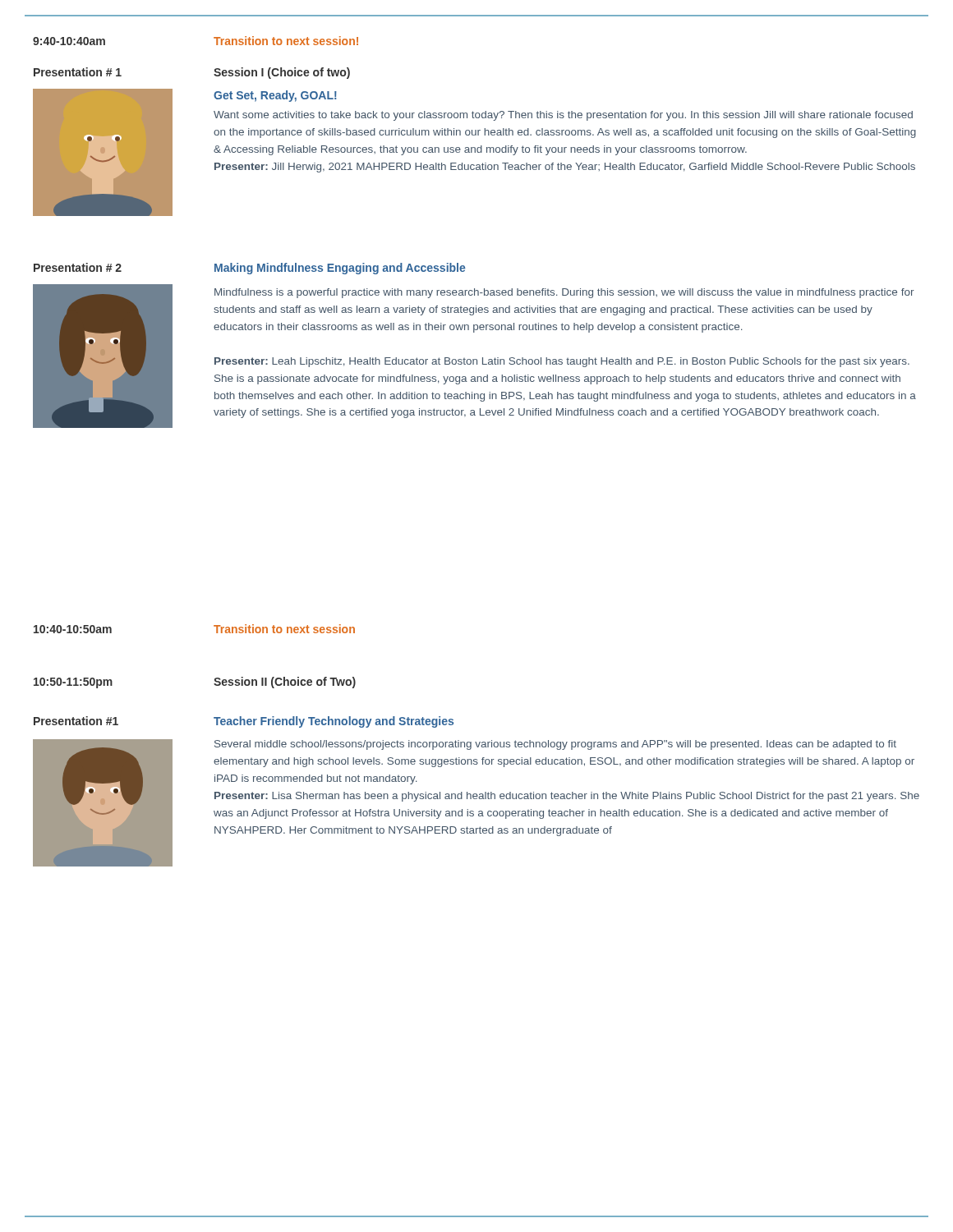Point to the element starting "Session II (Choice of Two)"
Image resolution: width=953 pixels, height=1232 pixels.
pos(285,682)
